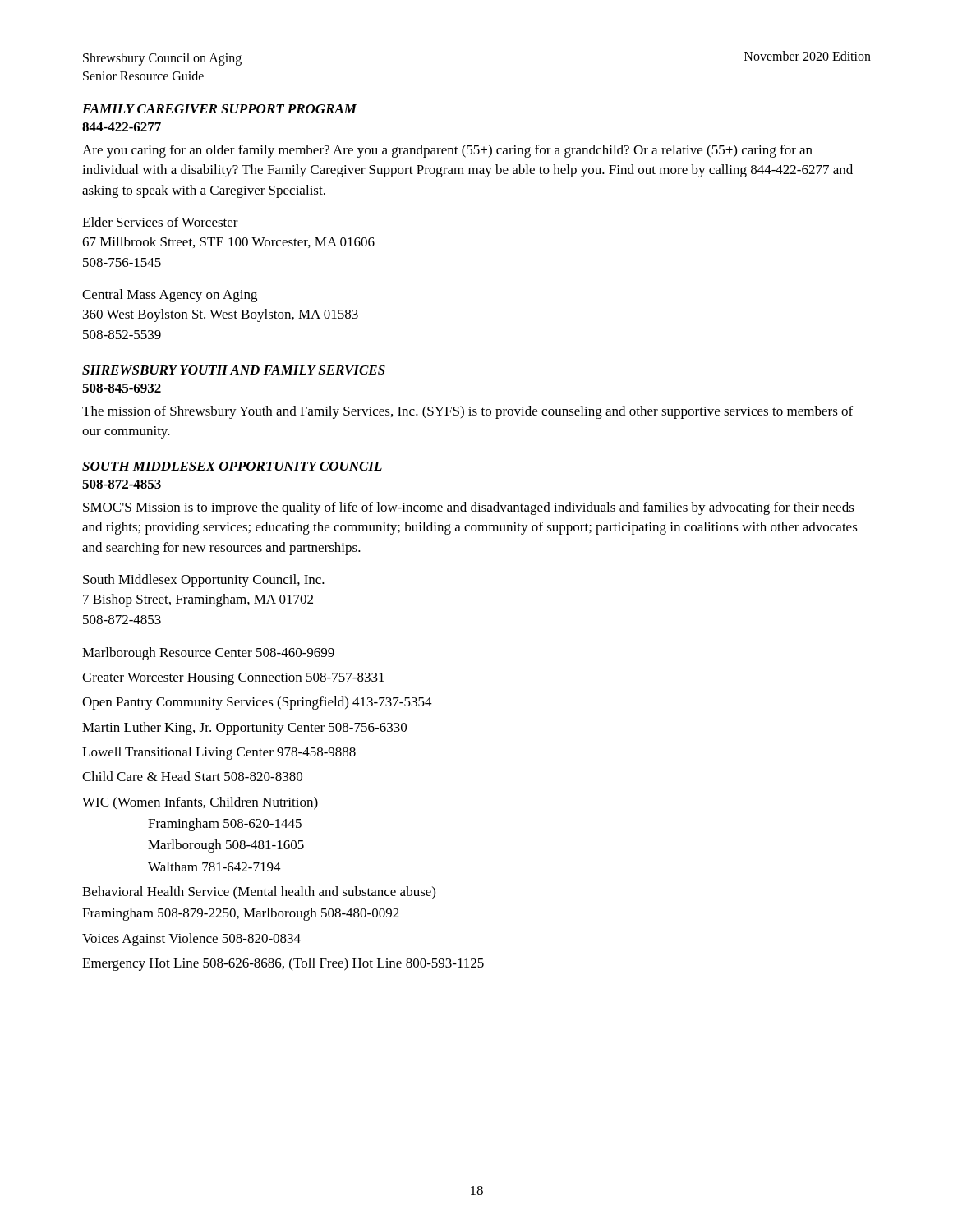
Task: Locate the block of text that opens with "Elder Services of Worcester 67 Millbrook"
Action: click(x=228, y=242)
